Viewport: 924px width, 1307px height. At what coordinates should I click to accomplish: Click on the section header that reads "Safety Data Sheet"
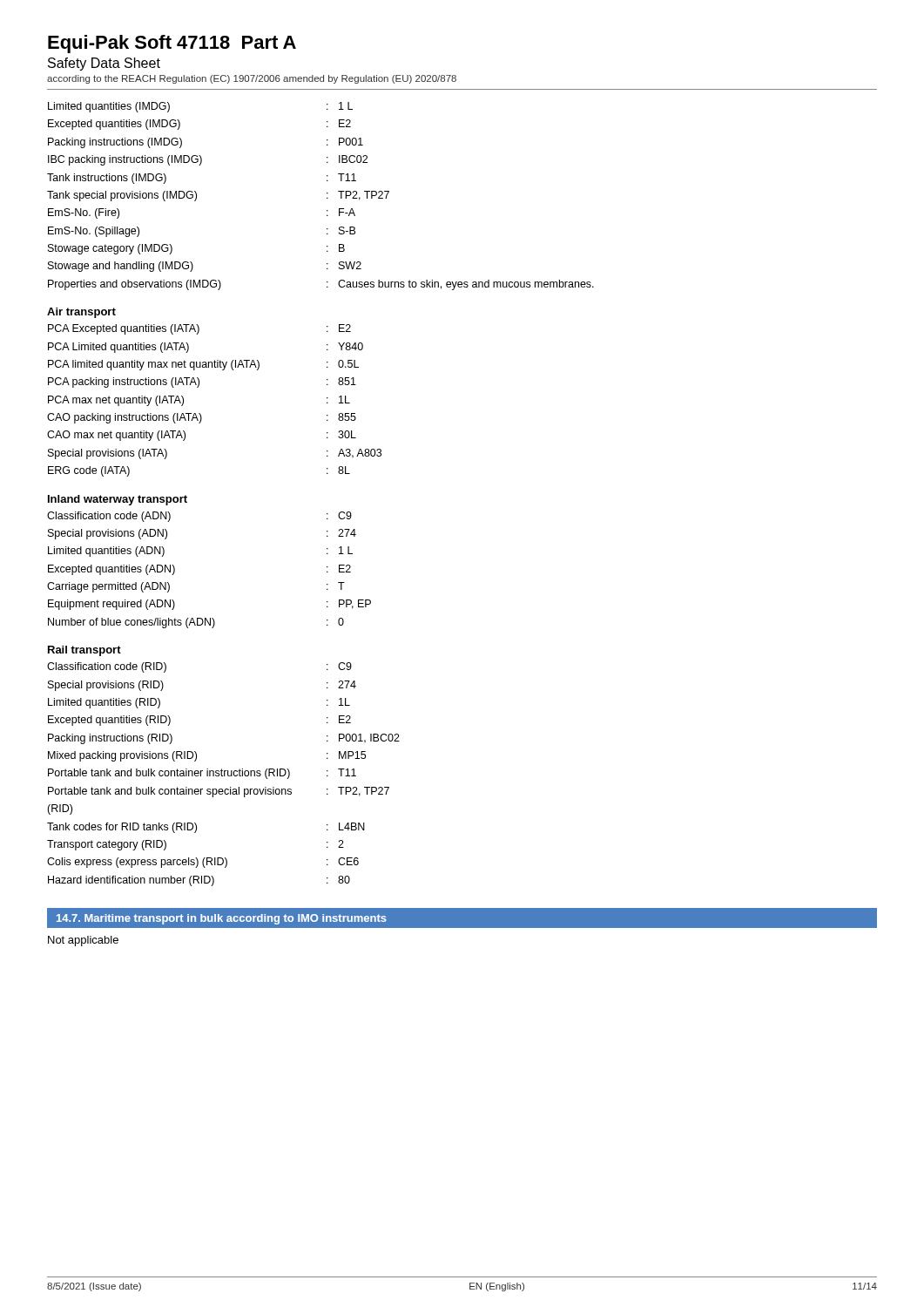pos(104,63)
